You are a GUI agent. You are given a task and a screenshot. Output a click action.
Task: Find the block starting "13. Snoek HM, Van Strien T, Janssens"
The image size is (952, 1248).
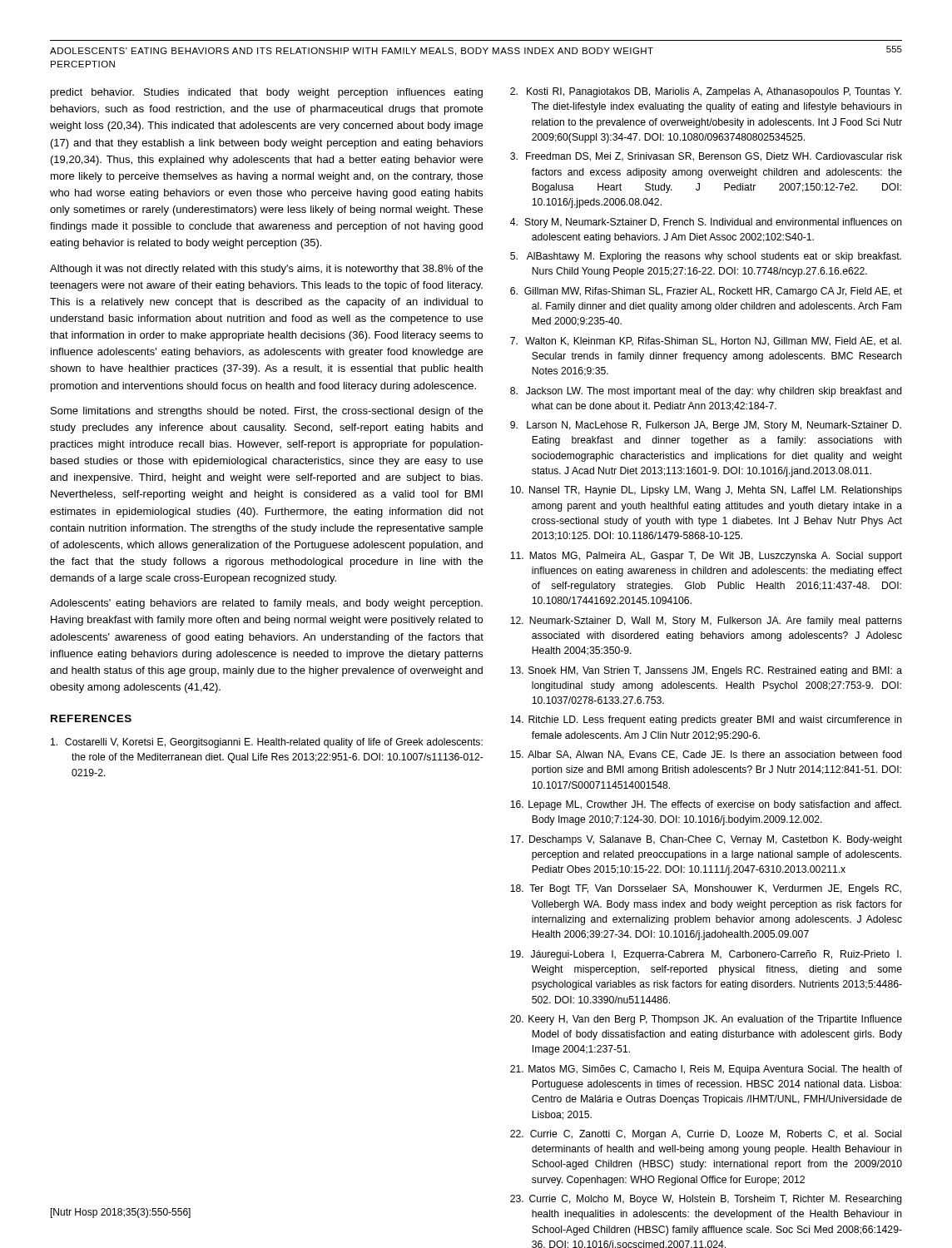(706, 686)
